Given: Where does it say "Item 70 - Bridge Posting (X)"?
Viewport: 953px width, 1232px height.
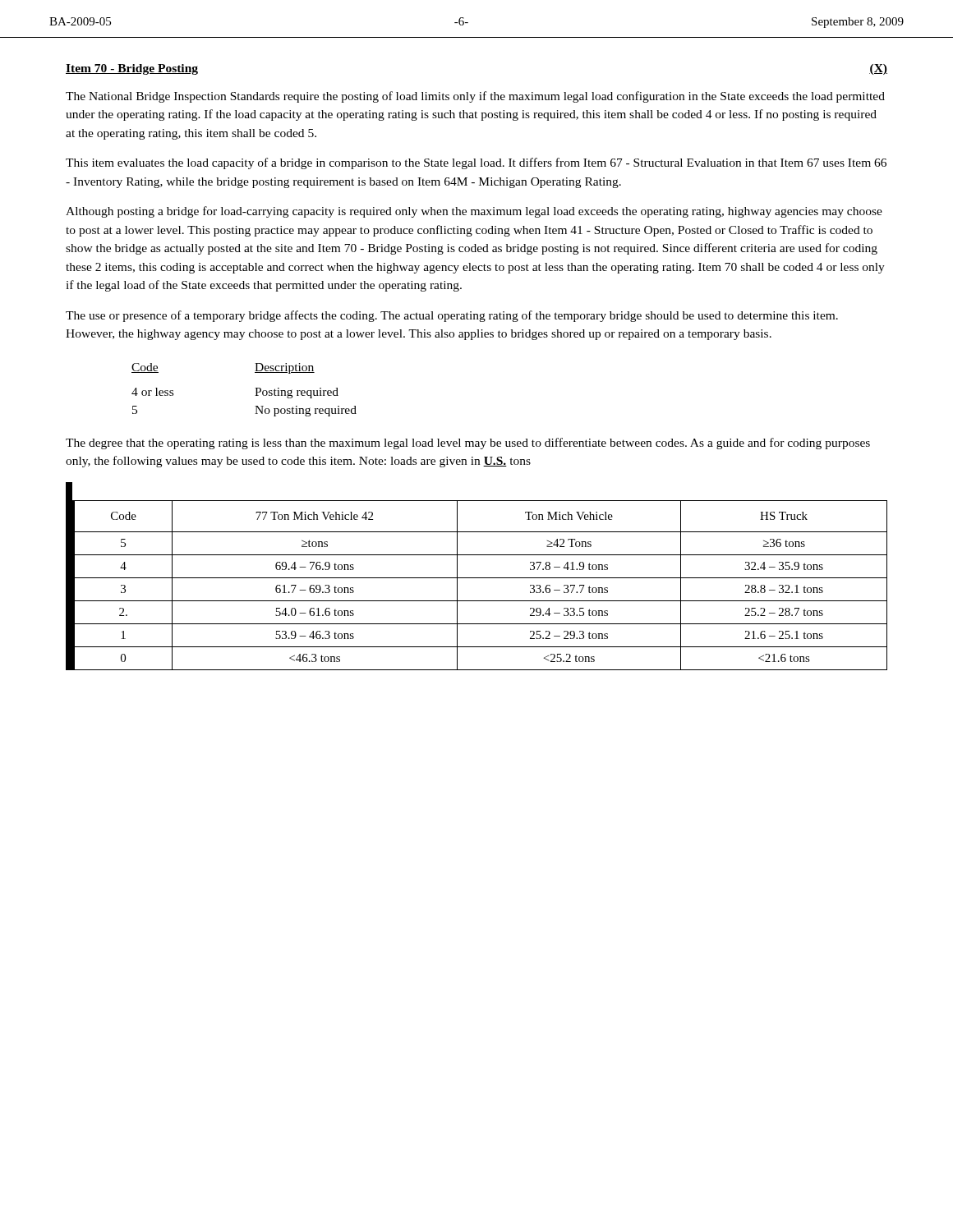Looking at the screenshot, I should pyautogui.click(x=103, y=69).
